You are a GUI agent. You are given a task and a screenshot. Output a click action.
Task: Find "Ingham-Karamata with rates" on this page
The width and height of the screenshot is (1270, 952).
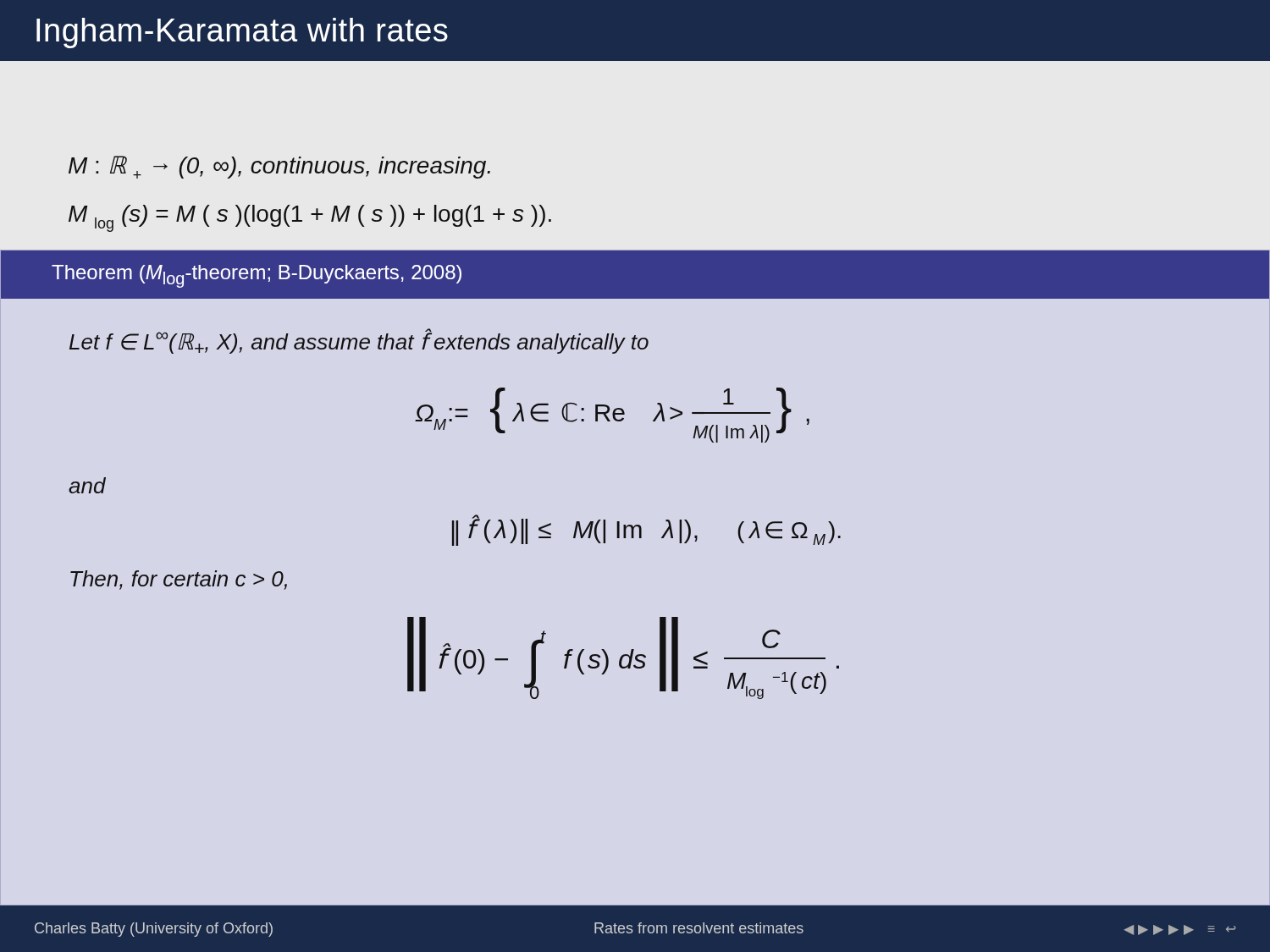241,30
